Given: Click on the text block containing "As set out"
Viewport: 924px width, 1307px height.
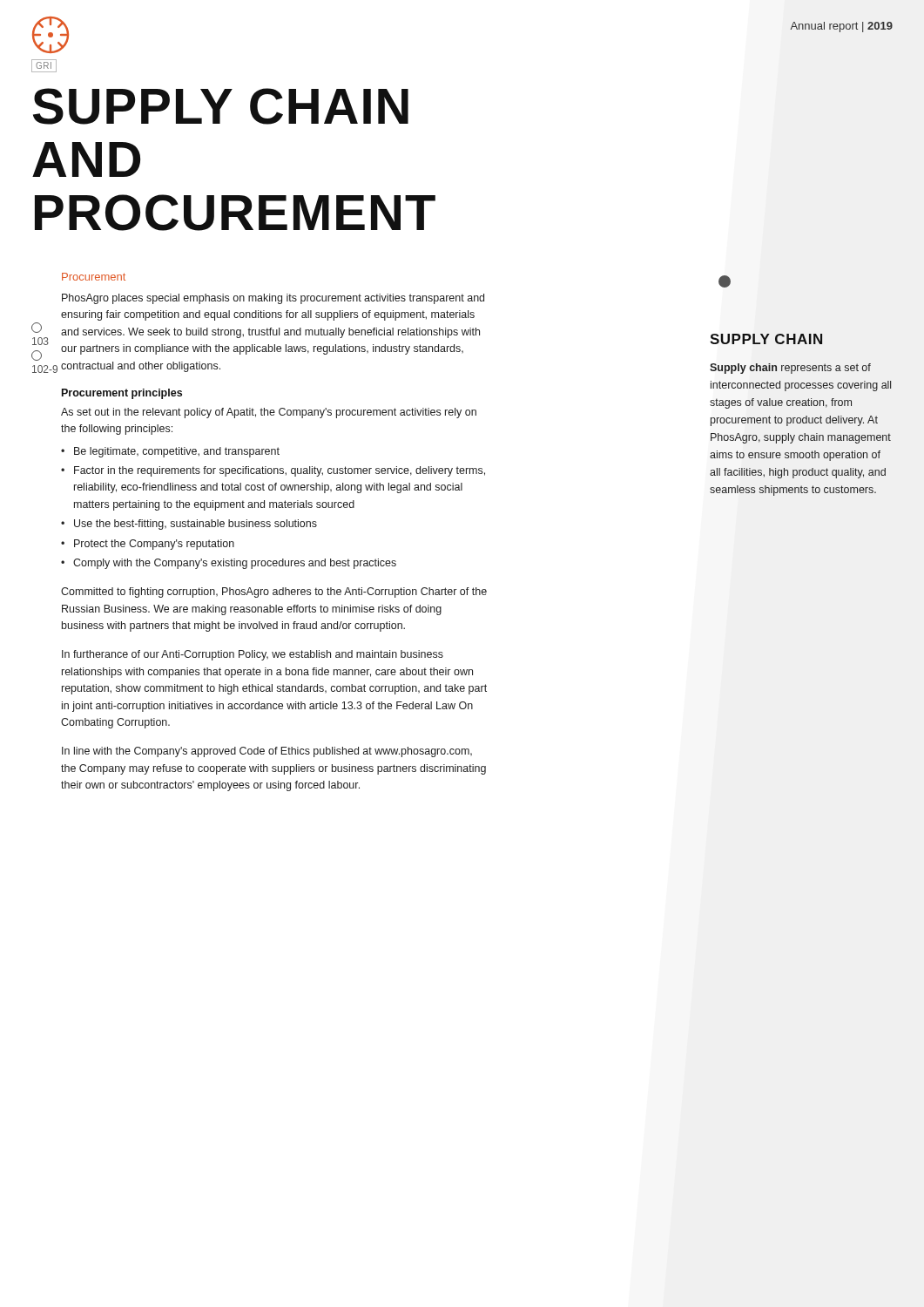Looking at the screenshot, I should tap(269, 420).
